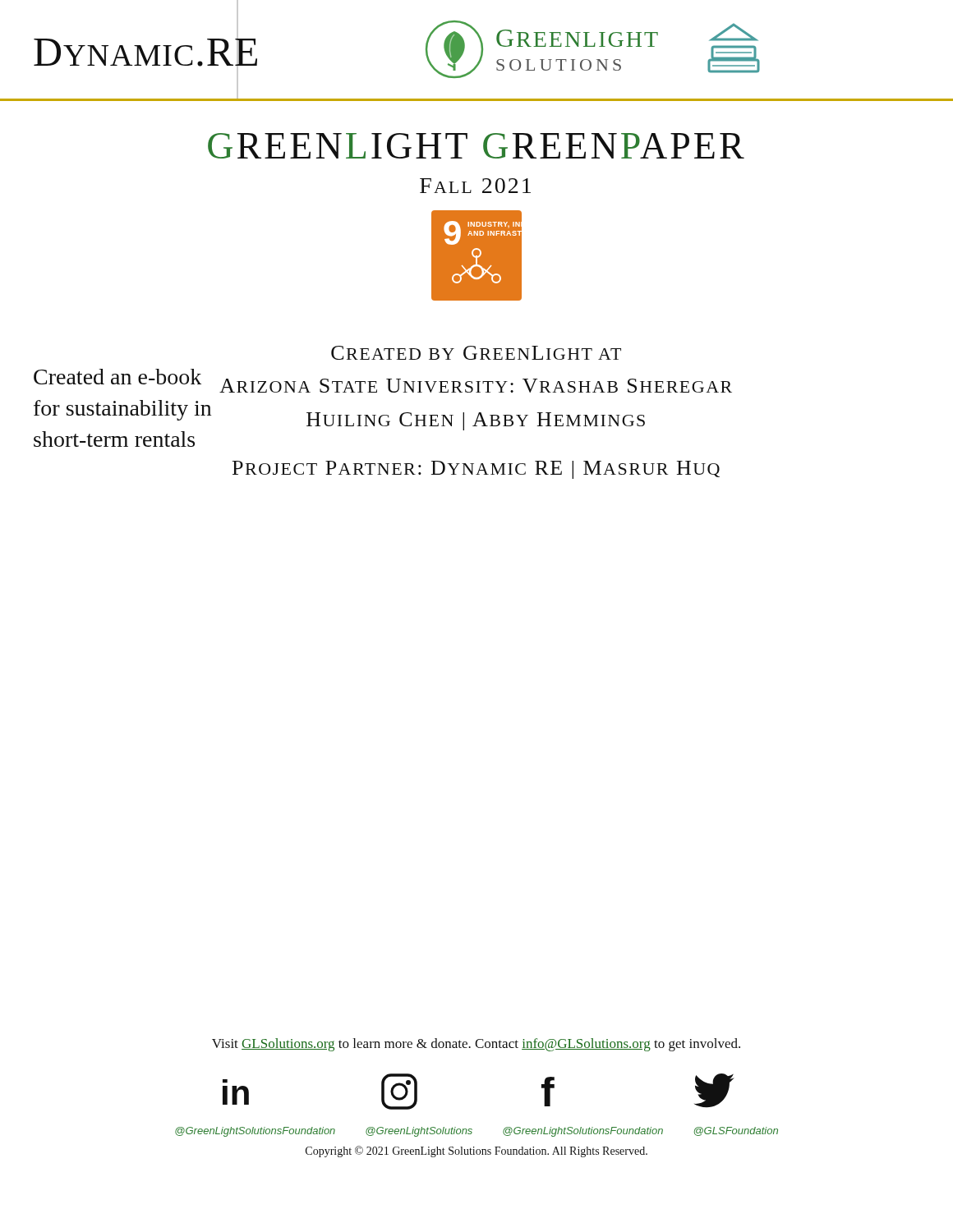Select the text with the text "FALL 2021"

476,185
